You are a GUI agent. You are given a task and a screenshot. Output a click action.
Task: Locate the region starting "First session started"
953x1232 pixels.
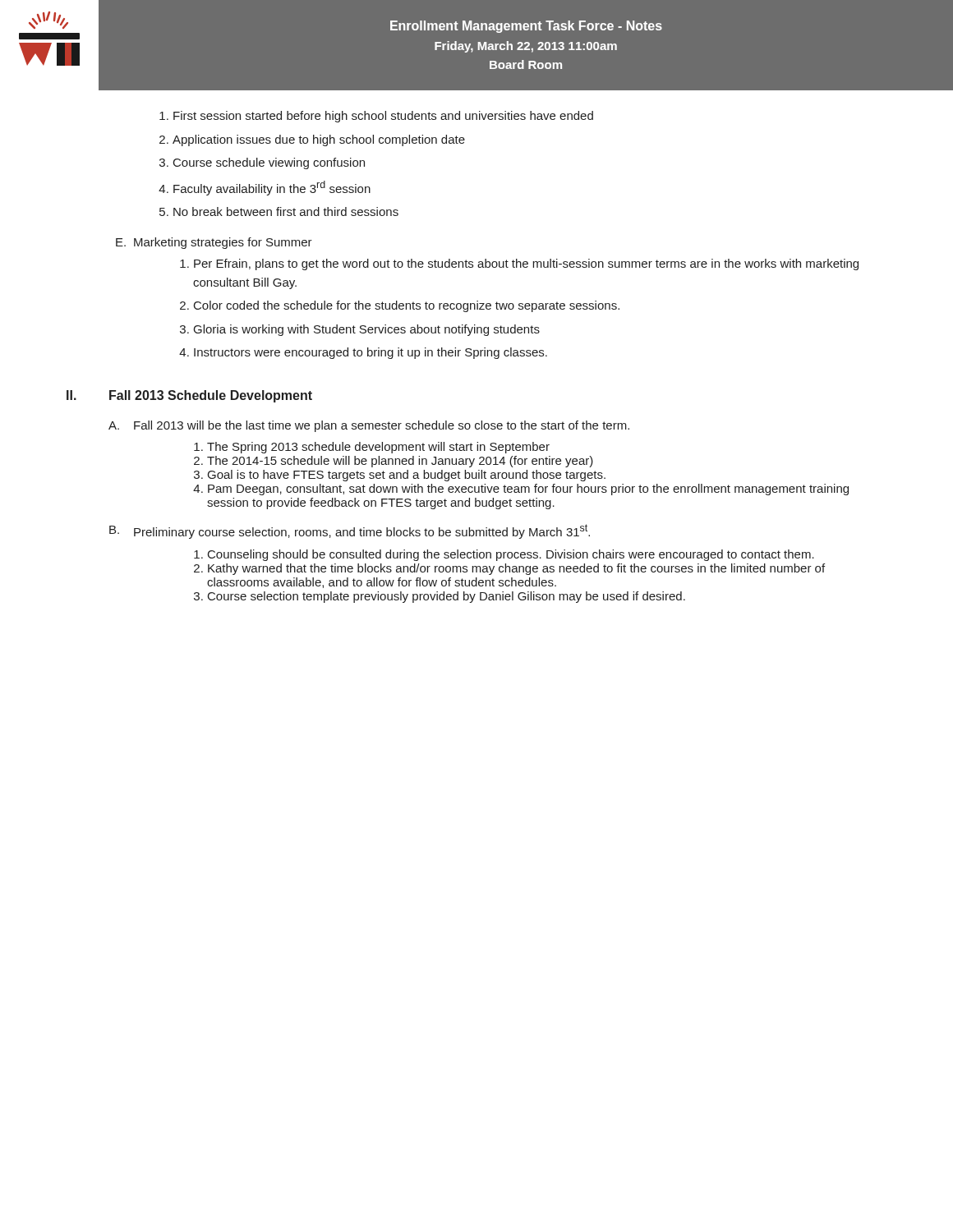tap(530, 116)
